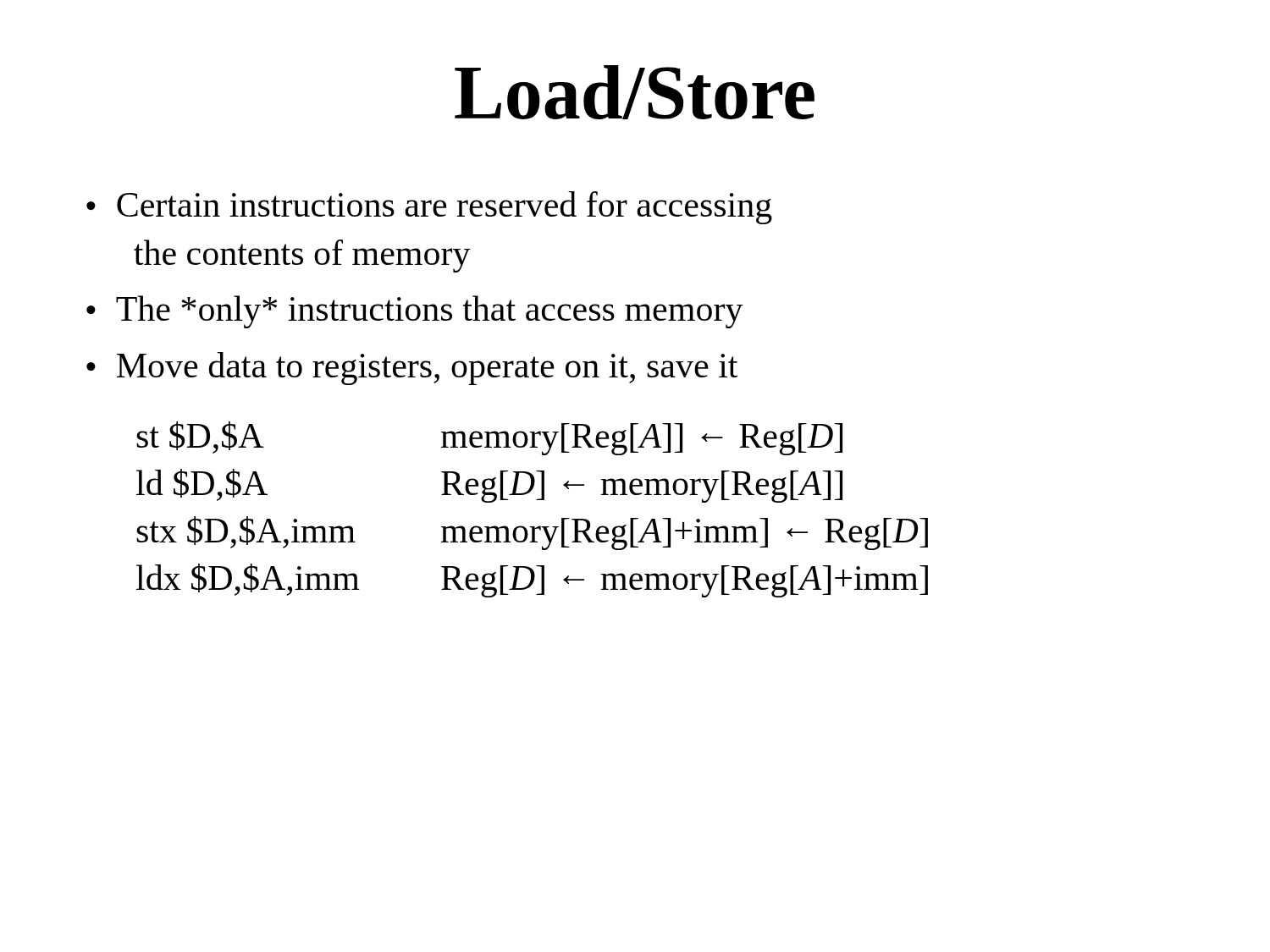This screenshot has height=952, width=1270.
Task: Select the list item with the text "• Certain instructions are reserved for accessing"
Action: (x=429, y=229)
